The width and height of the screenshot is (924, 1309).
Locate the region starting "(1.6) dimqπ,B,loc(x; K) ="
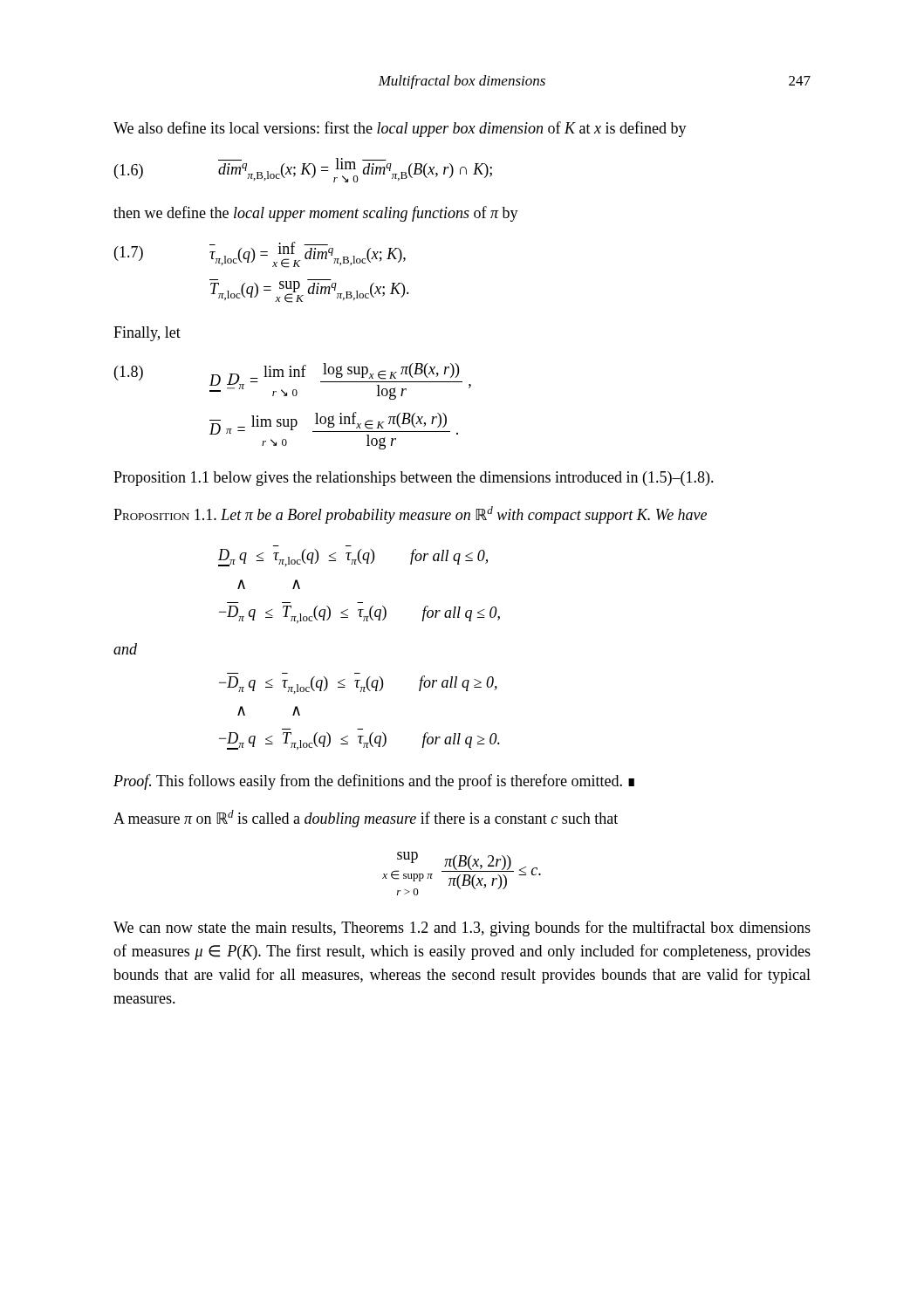click(462, 171)
